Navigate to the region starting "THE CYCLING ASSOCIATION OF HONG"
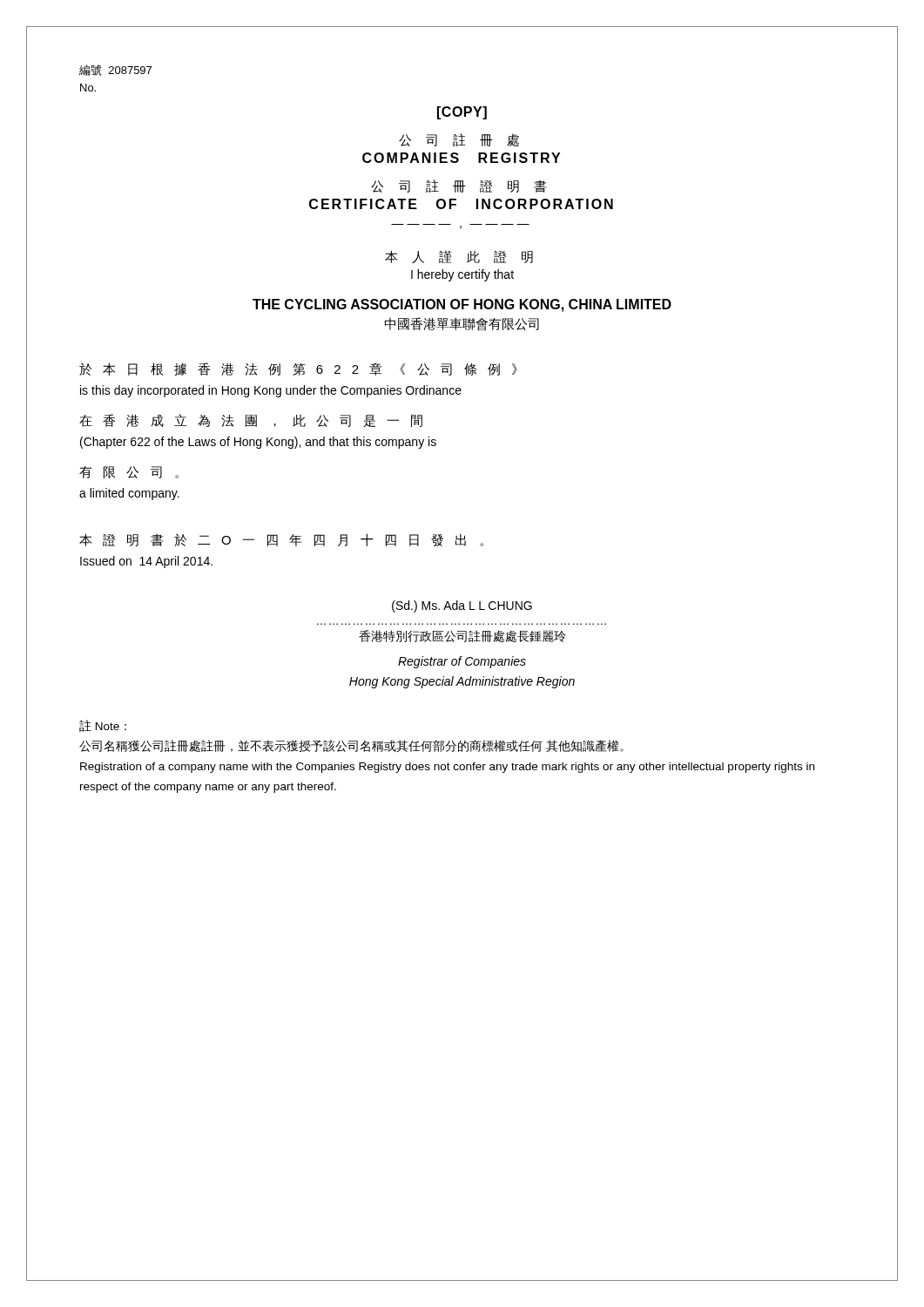The height and width of the screenshot is (1307, 924). [462, 315]
